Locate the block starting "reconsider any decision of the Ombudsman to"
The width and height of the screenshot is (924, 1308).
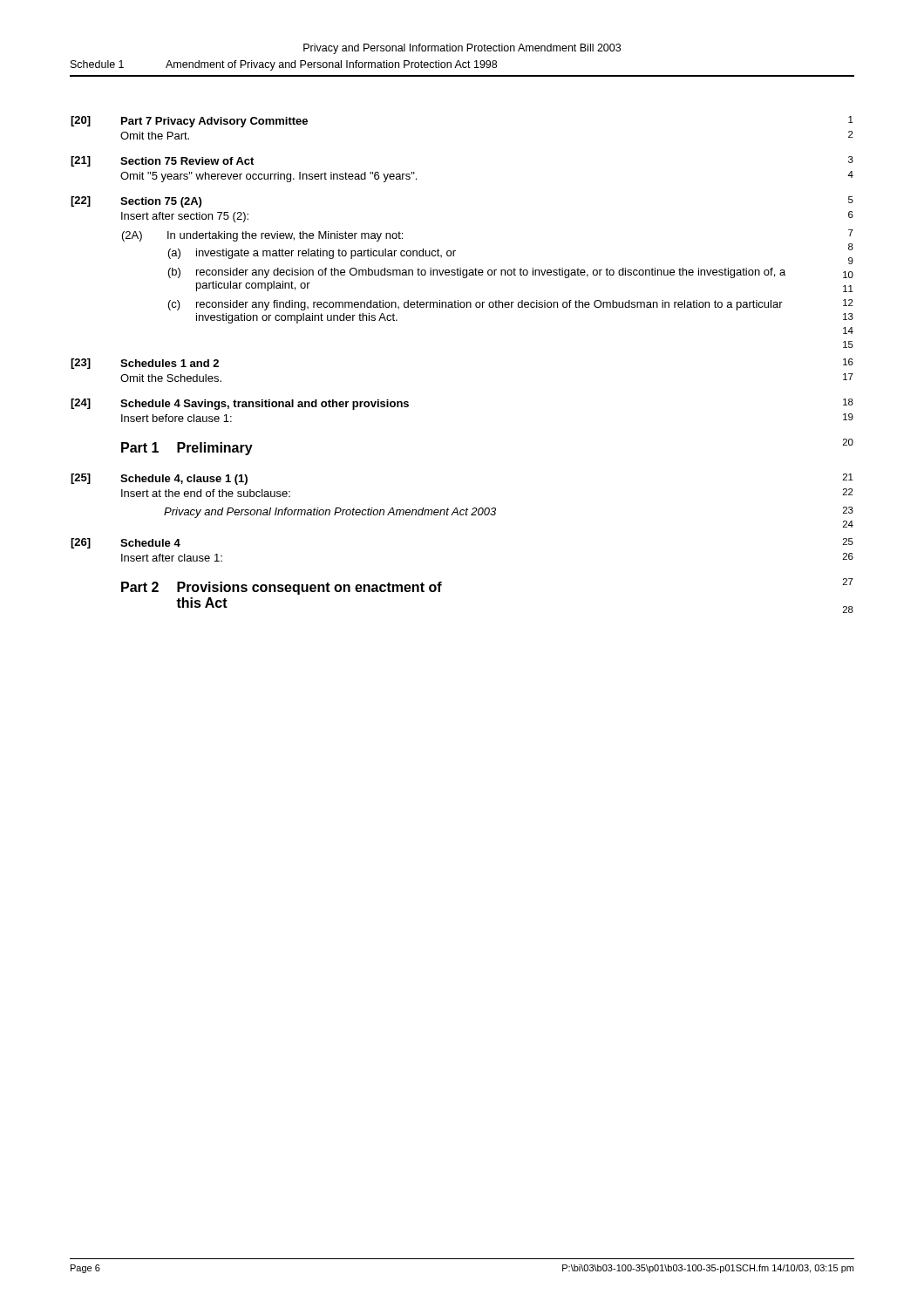point(490,278)
